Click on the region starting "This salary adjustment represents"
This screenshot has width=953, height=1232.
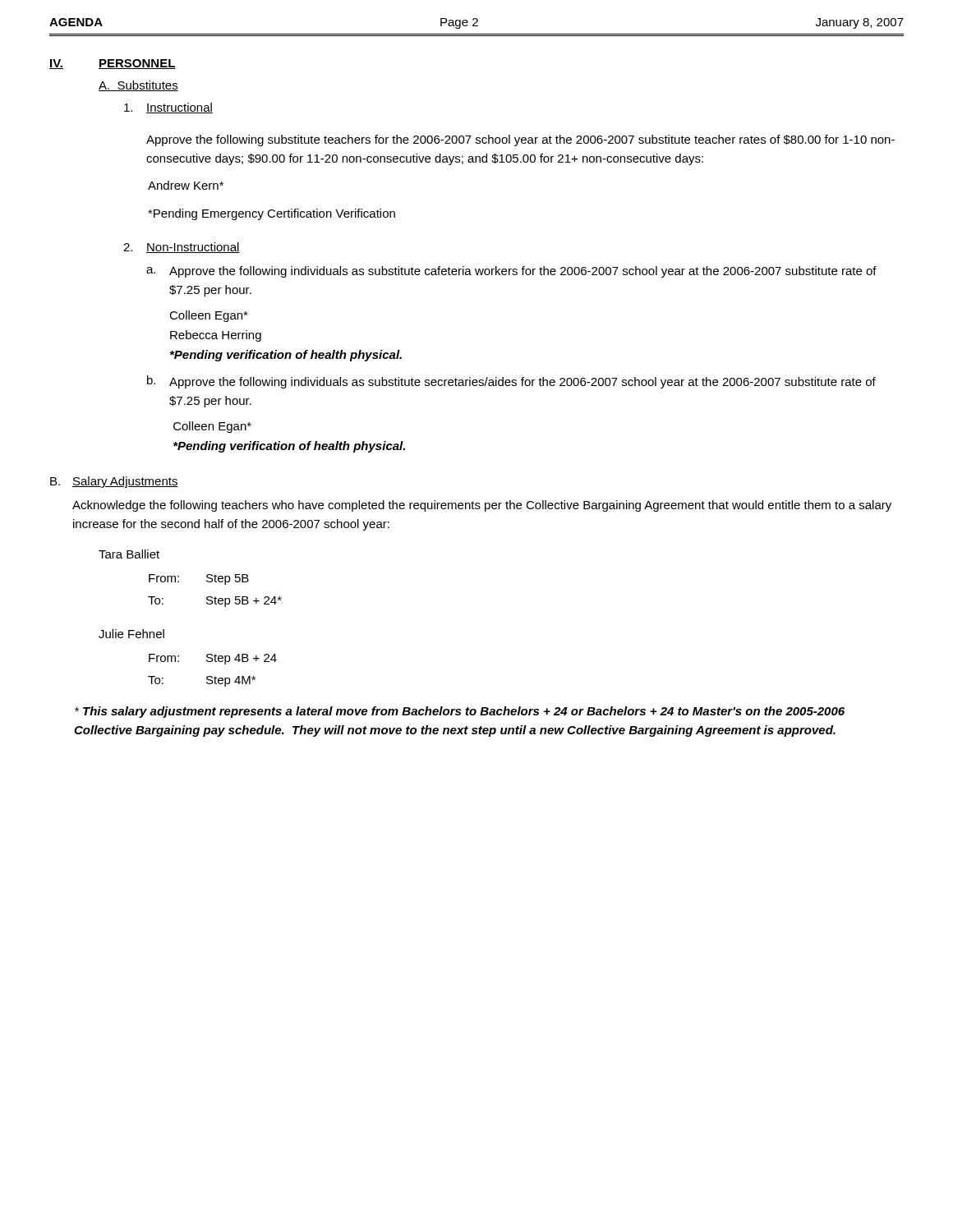459,720
